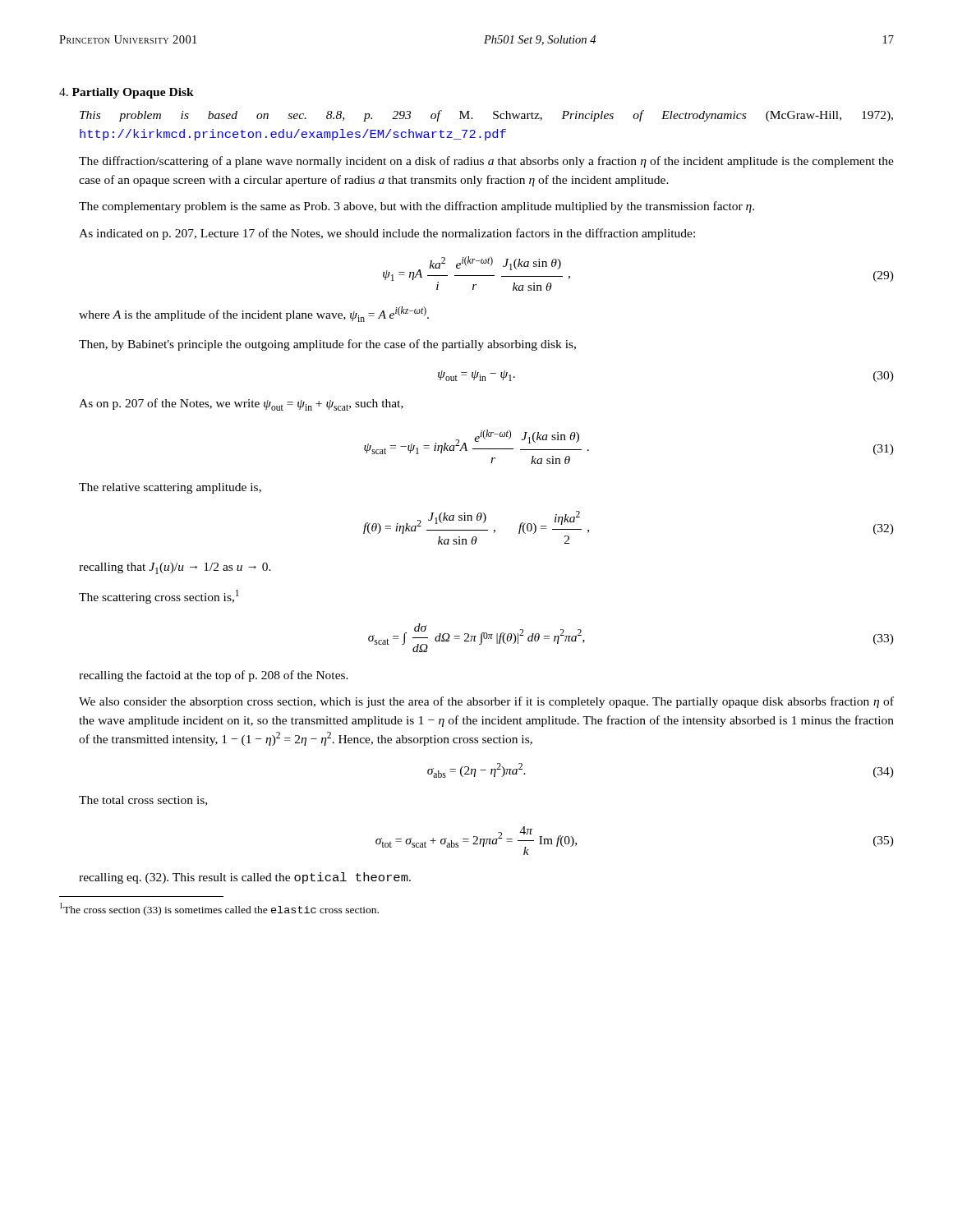Screen dimensions: 1232x953
Task: Find the formula on this page that starts "σscat = ∫ dσ dΩ dΩ = 2π"
Action: tap(476, 638)
